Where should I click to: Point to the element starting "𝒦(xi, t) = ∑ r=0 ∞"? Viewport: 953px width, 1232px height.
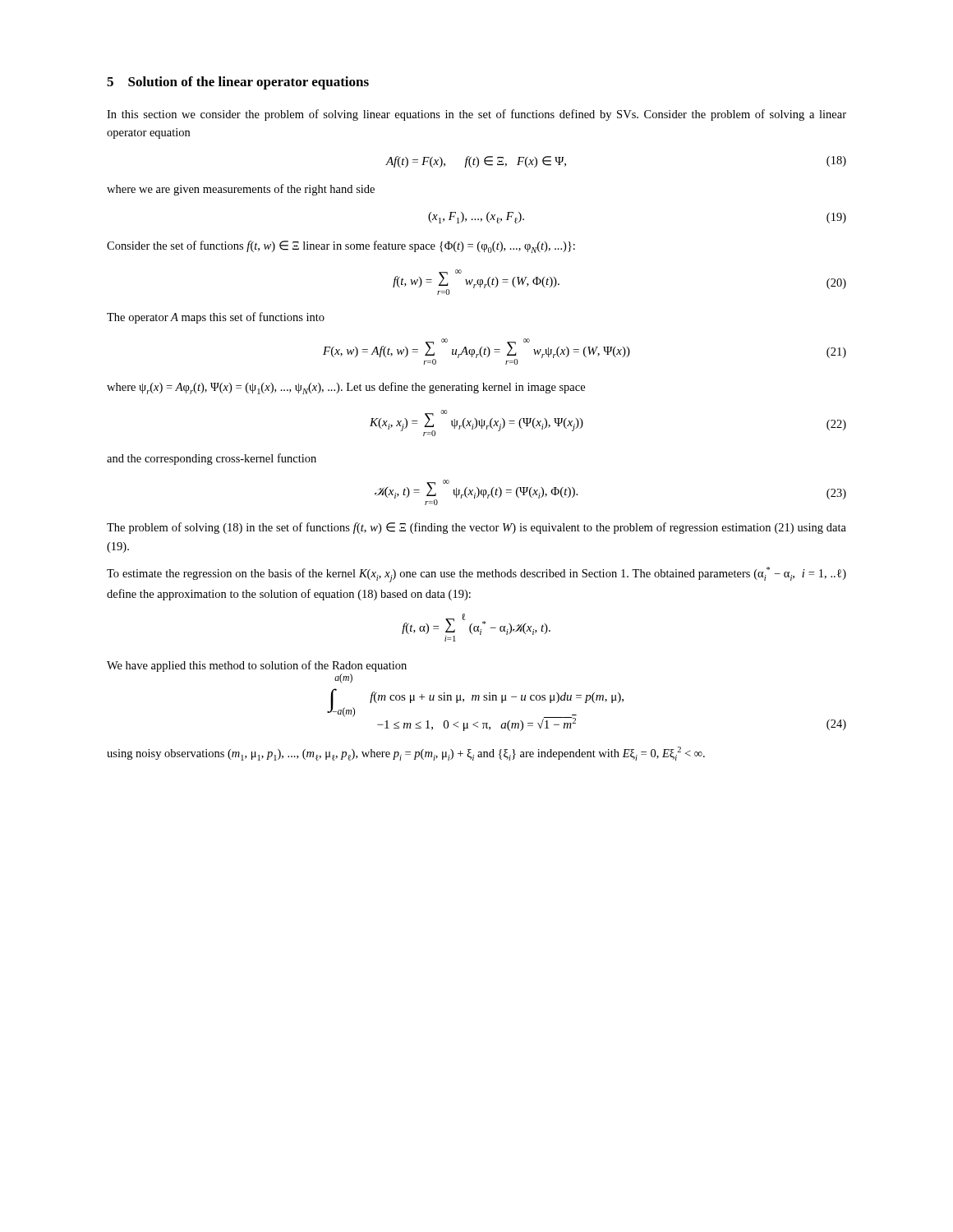479,492
